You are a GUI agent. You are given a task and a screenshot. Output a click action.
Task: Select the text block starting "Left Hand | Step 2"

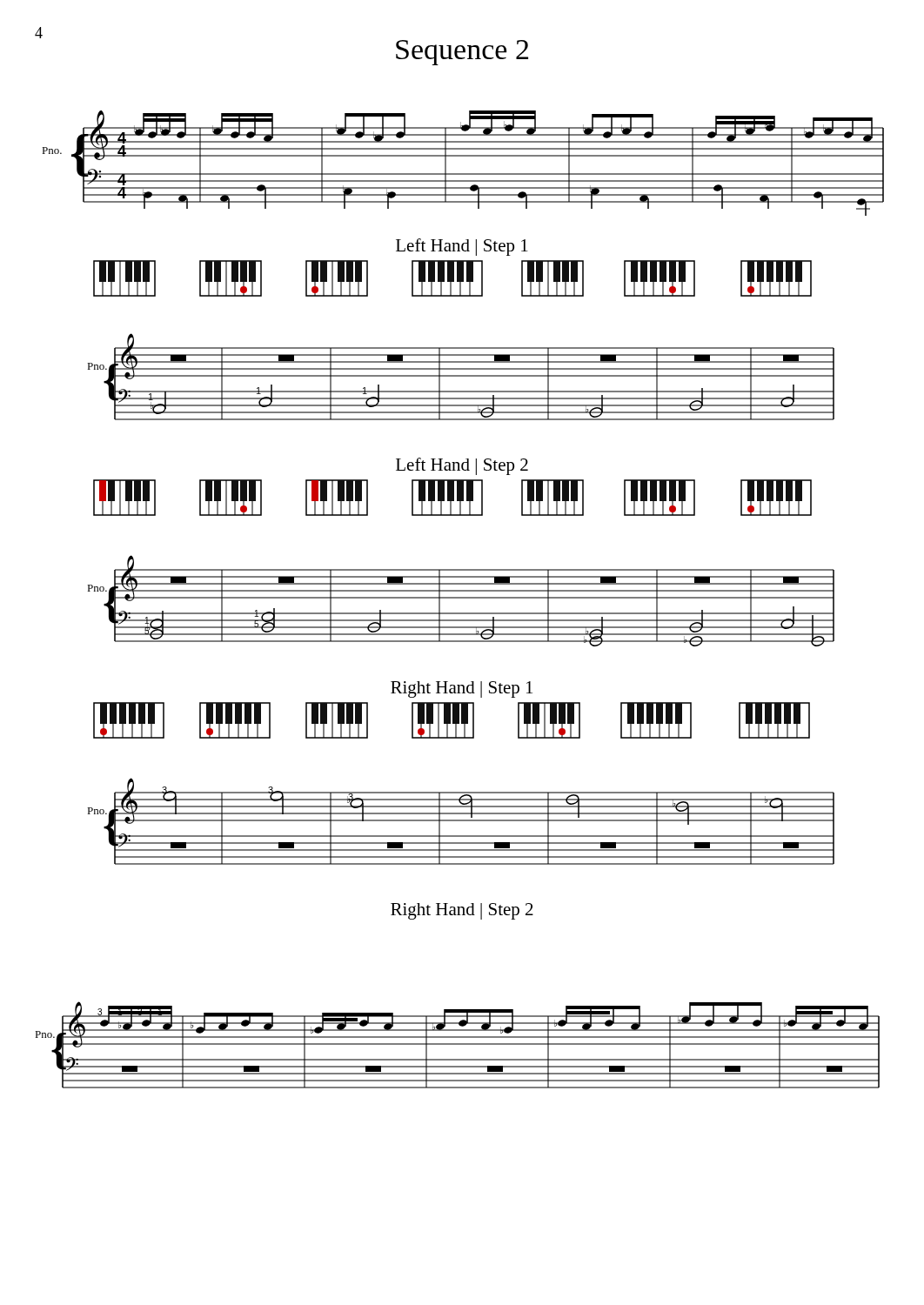click(x=462, y=465)
